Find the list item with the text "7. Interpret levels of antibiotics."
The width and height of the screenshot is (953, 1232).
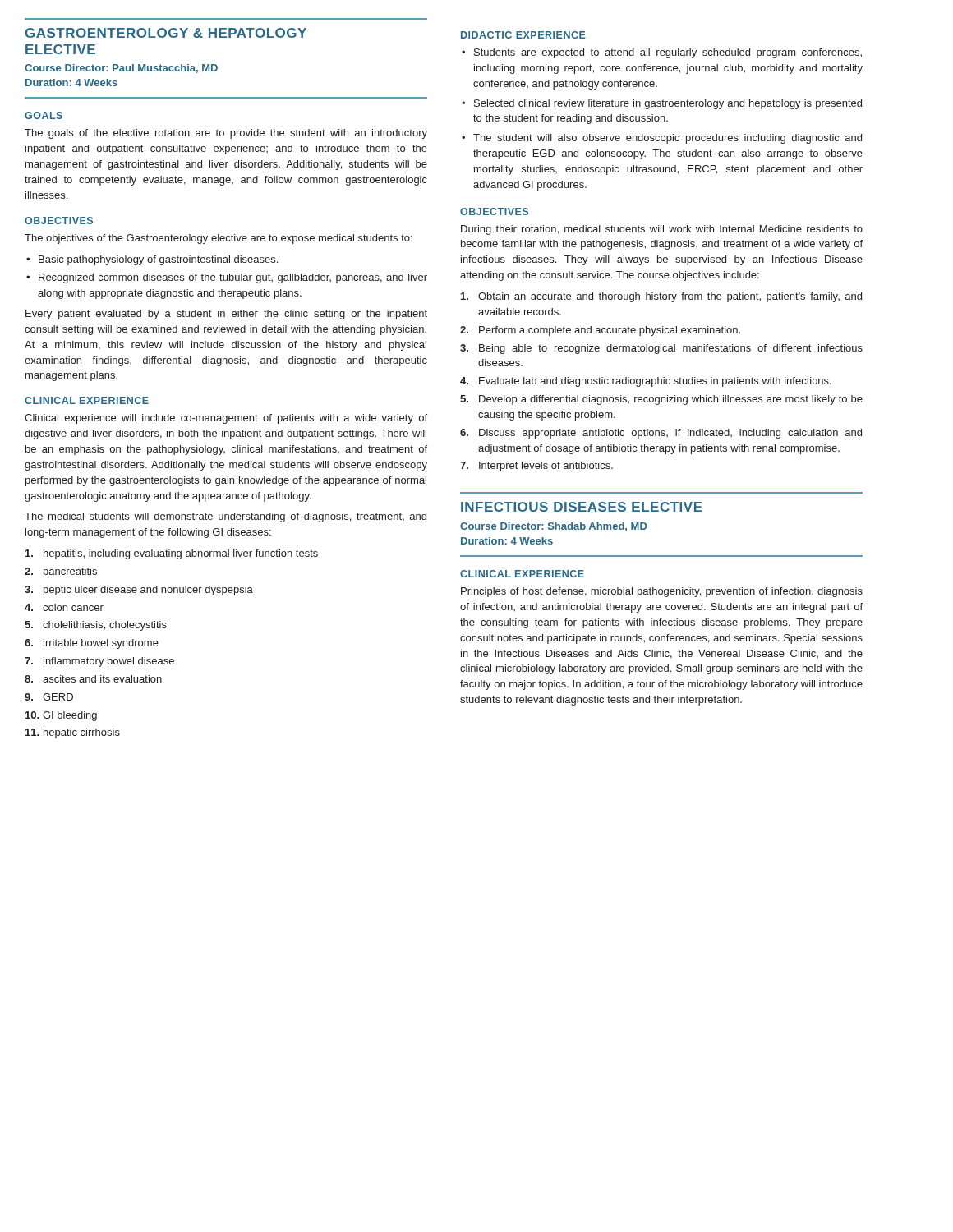[x=537, y=466]
